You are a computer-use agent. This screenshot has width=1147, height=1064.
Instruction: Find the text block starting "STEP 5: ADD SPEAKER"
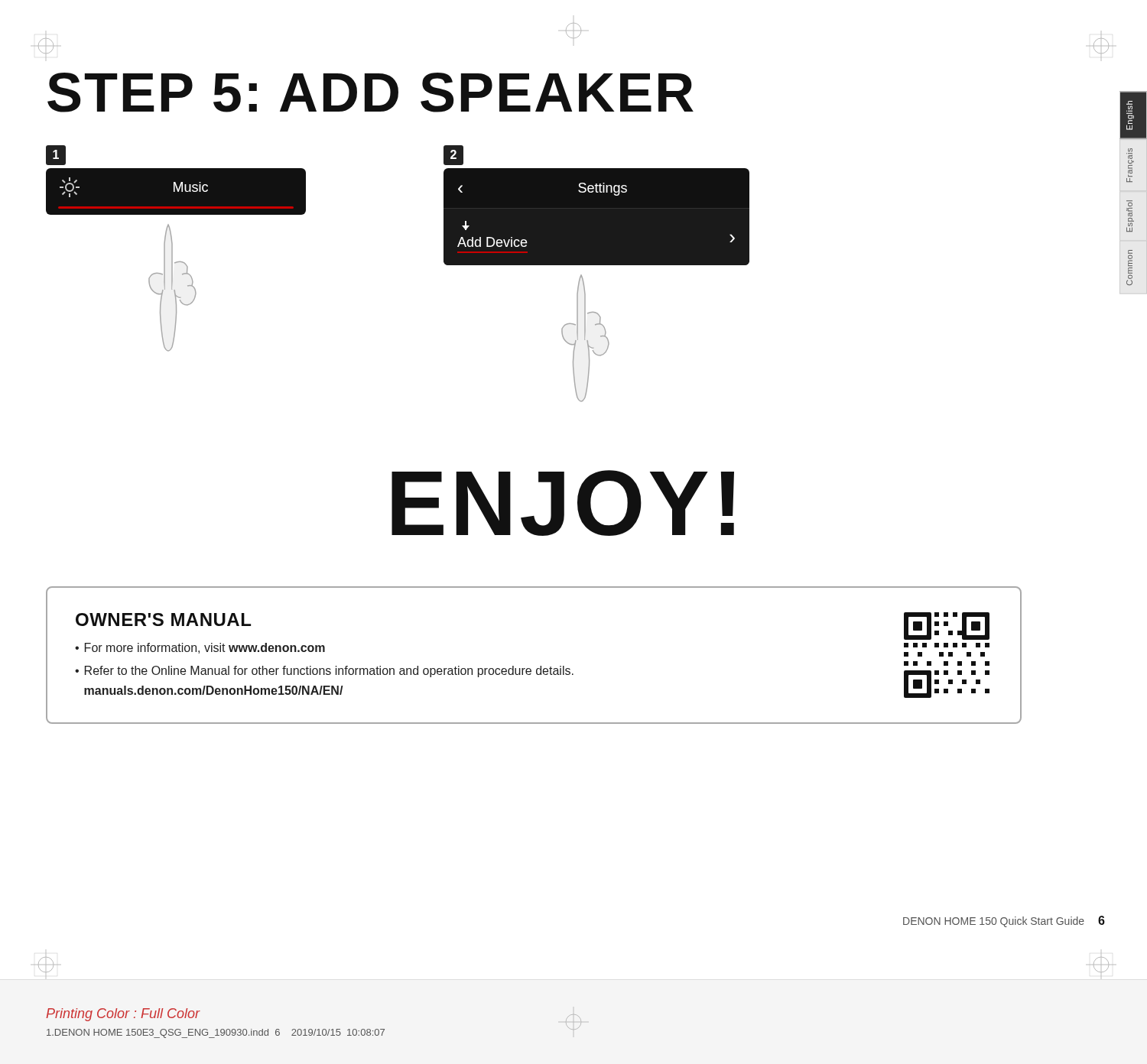(371, 93)
